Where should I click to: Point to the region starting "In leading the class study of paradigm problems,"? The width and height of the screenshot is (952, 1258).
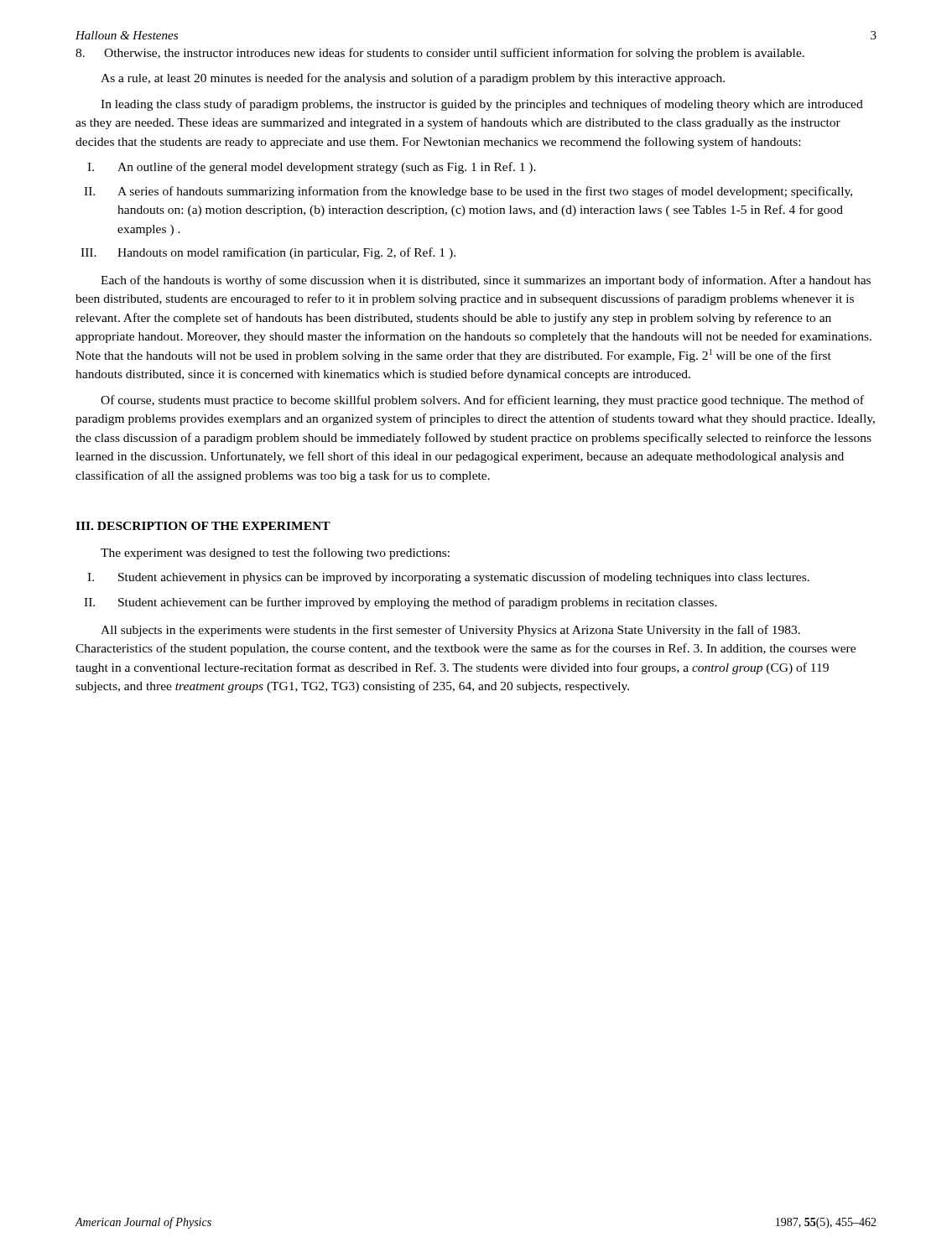point(476,123)
